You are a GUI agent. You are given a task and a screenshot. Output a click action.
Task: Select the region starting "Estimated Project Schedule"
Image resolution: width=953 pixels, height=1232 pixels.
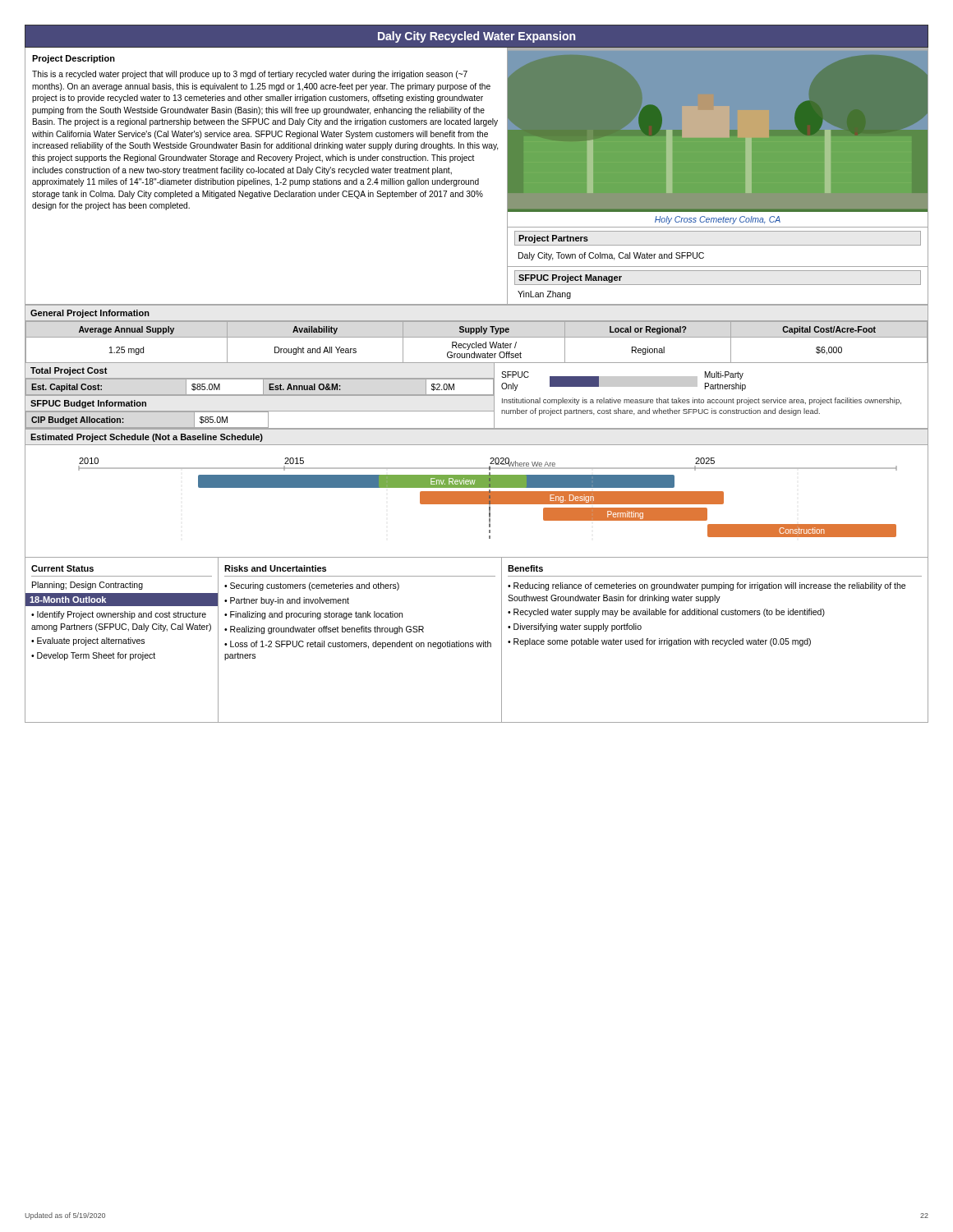click(x=147, y=437)
